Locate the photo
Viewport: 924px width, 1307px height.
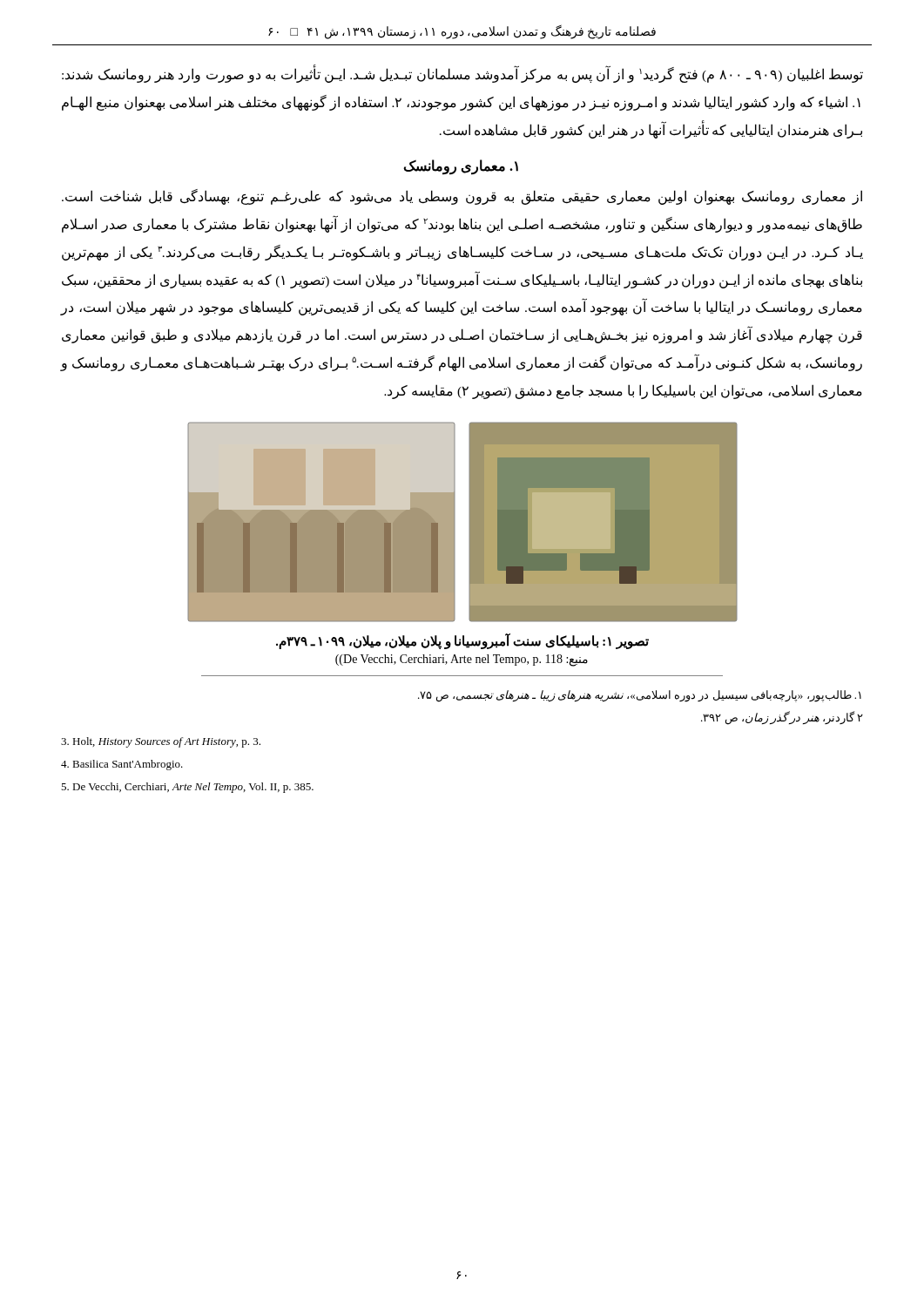462,524
